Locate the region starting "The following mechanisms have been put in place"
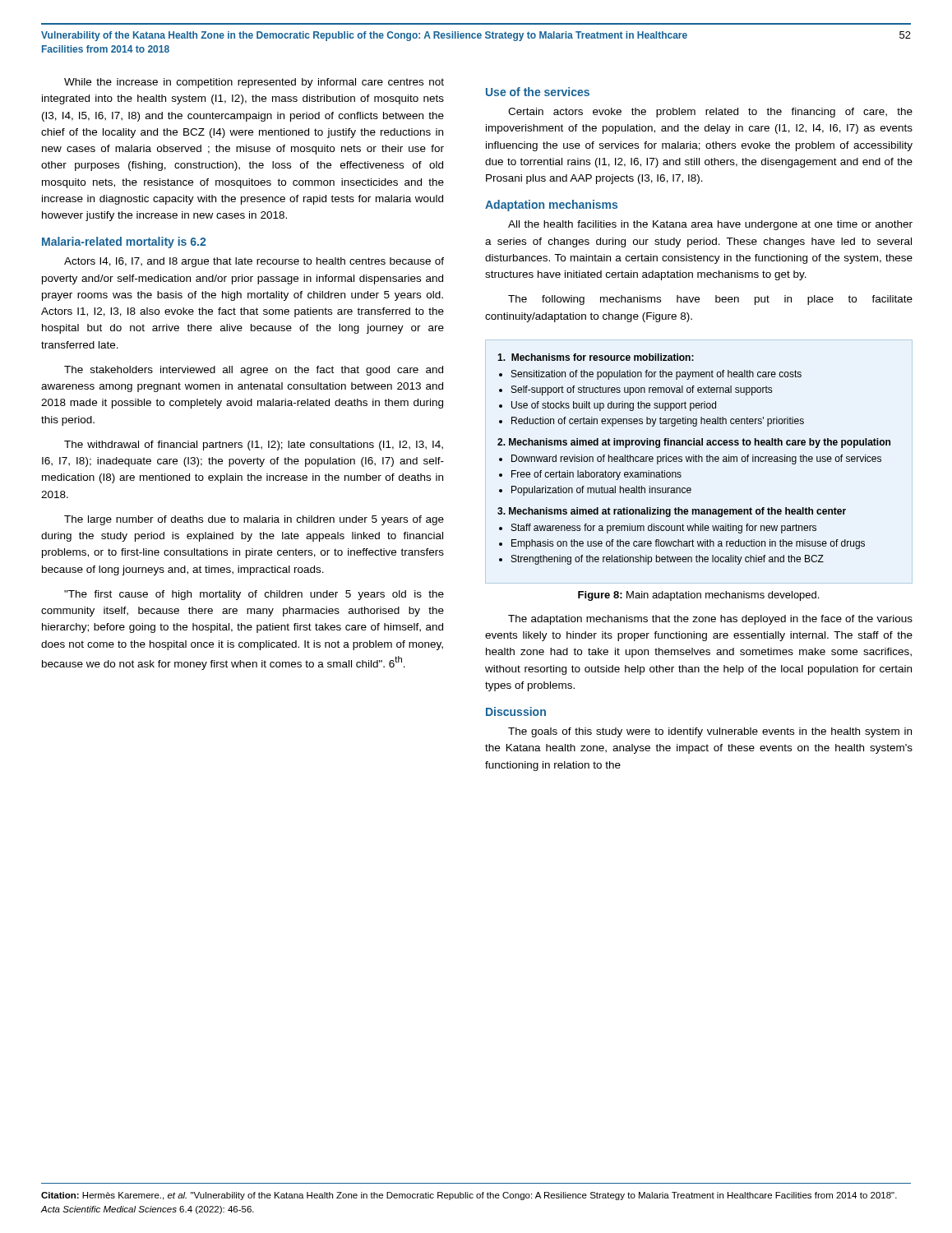This screenshot has height=1233, width=952. point(699,308)
